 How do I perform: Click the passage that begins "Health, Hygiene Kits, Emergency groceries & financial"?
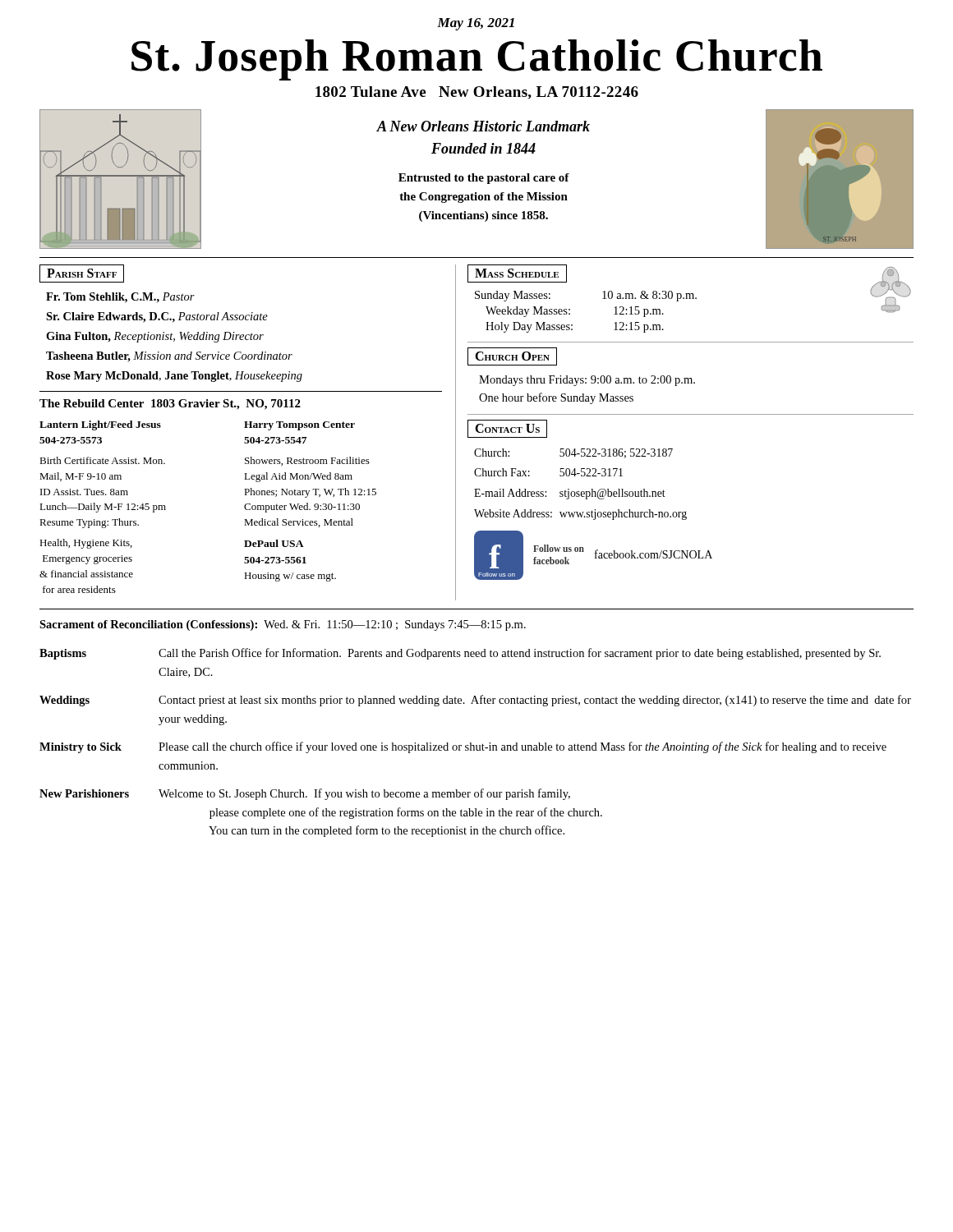pyautogui.click(x=86, y=566)
